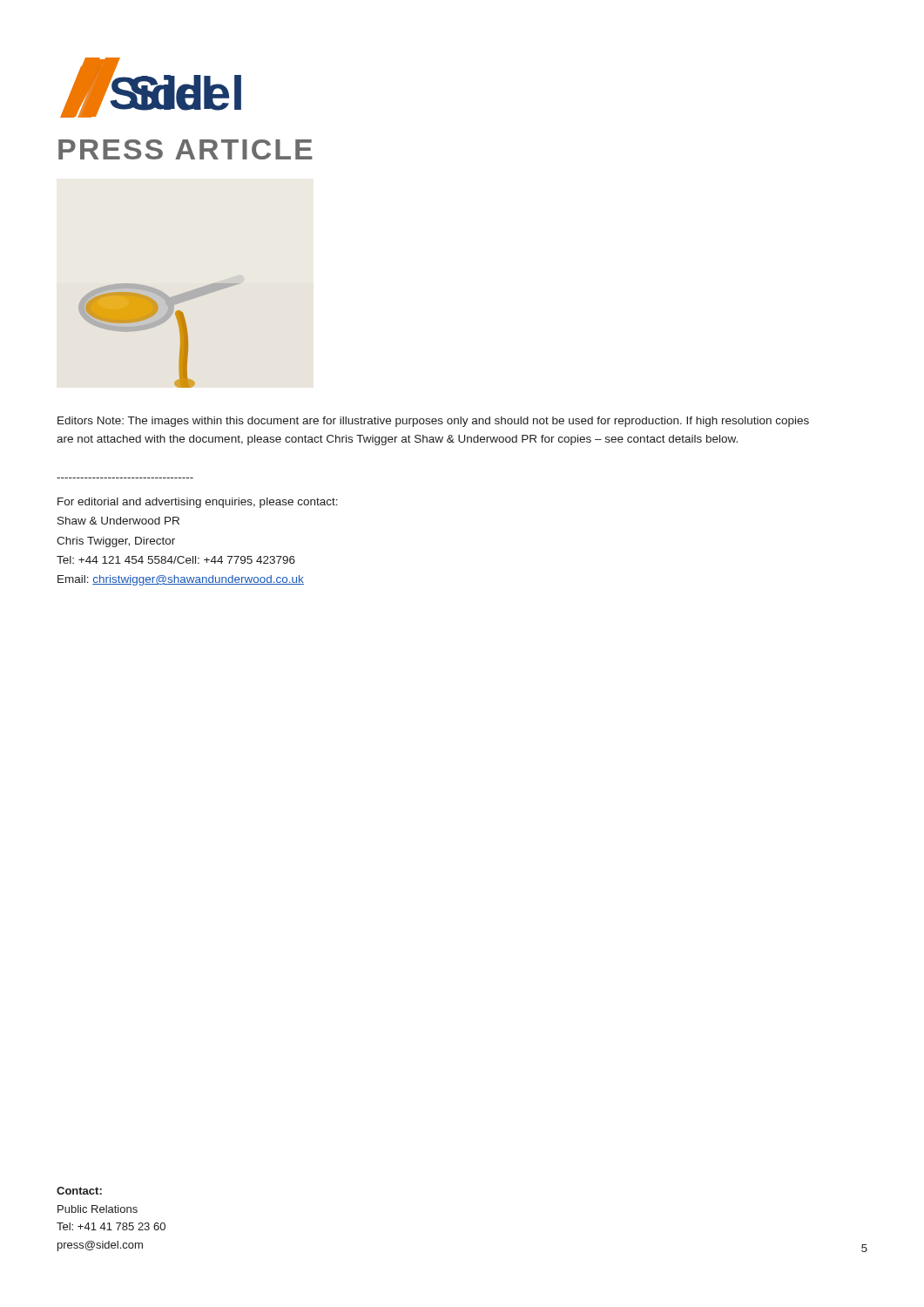The height and width of the screenshot is (1307, 924).
Task: Find the title that says "PRESS ARTICLE"
Action: coord(186,149)
